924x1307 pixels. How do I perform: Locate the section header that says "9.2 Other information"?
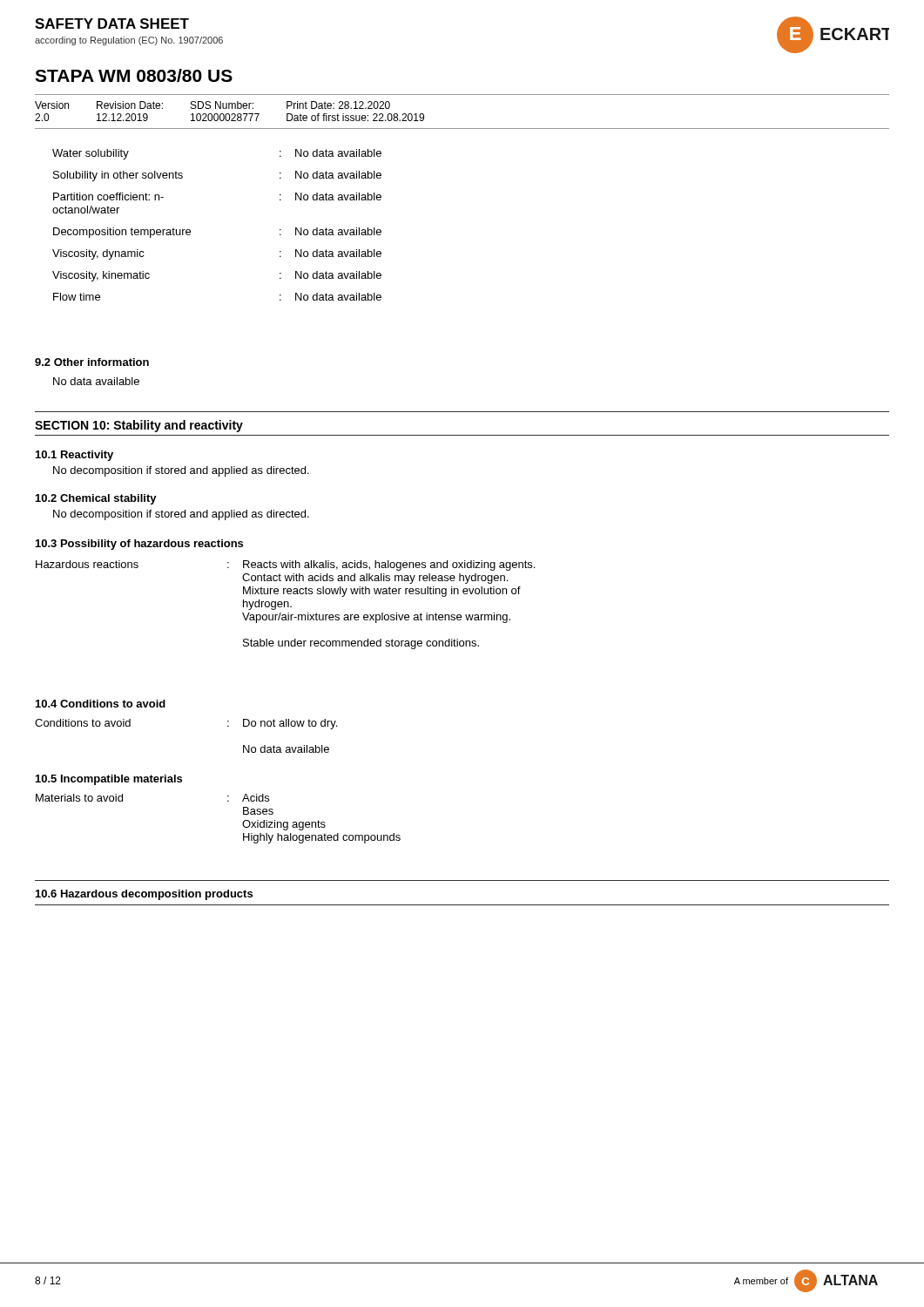click(x=92, y=362)
